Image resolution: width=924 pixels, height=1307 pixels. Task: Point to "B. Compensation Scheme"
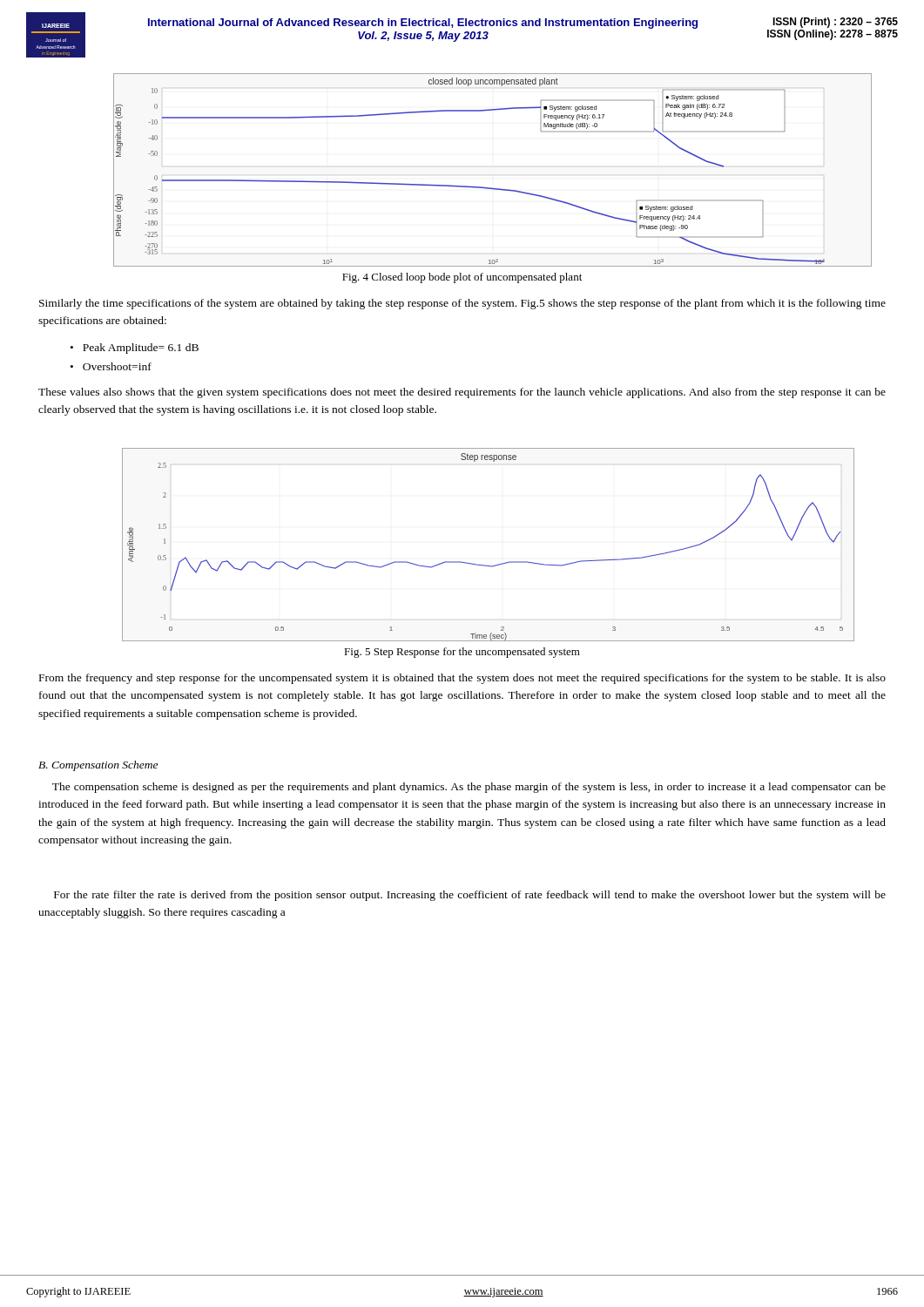tap(98, 765)
